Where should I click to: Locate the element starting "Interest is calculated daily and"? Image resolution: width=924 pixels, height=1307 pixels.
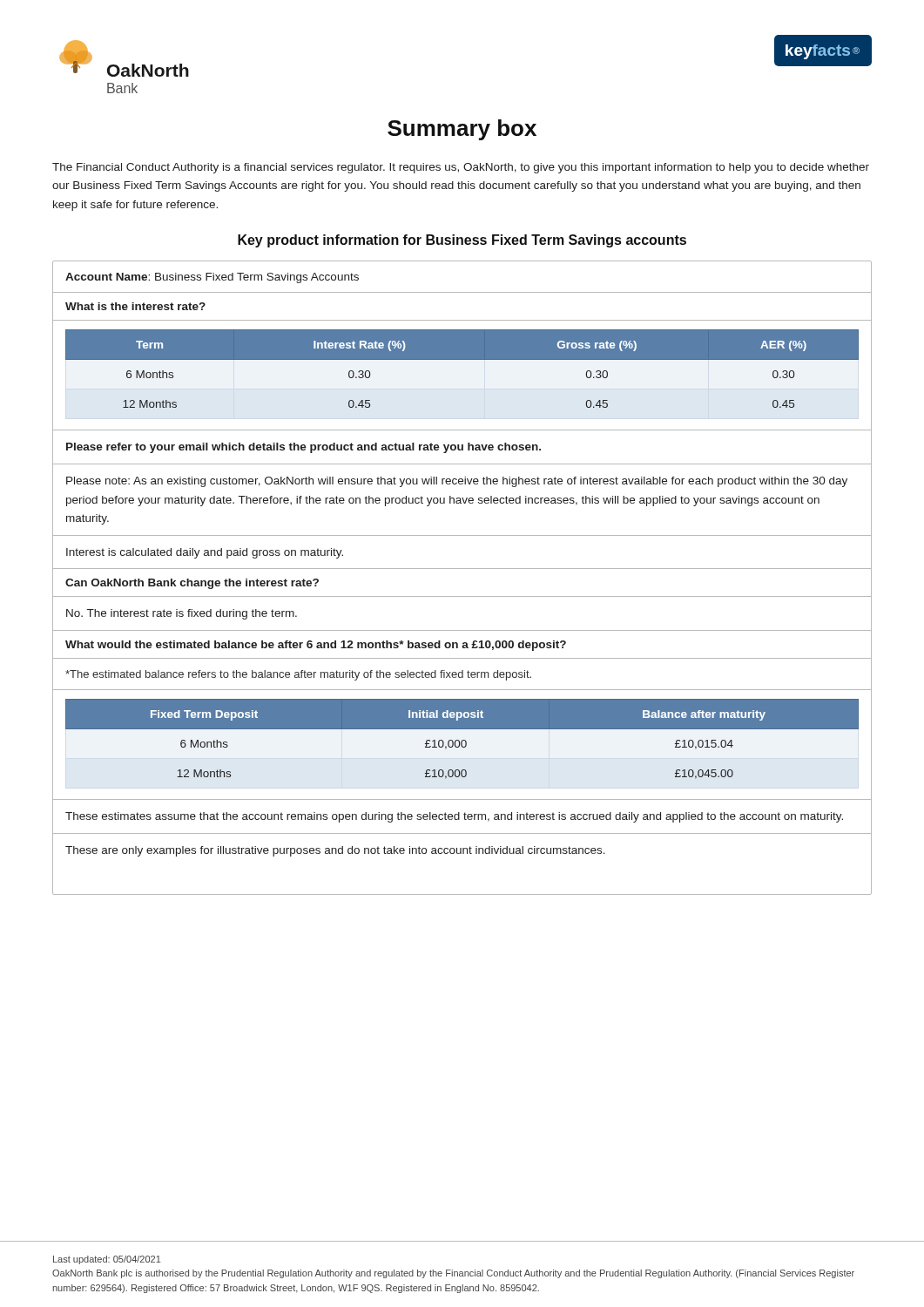(205, 552)
